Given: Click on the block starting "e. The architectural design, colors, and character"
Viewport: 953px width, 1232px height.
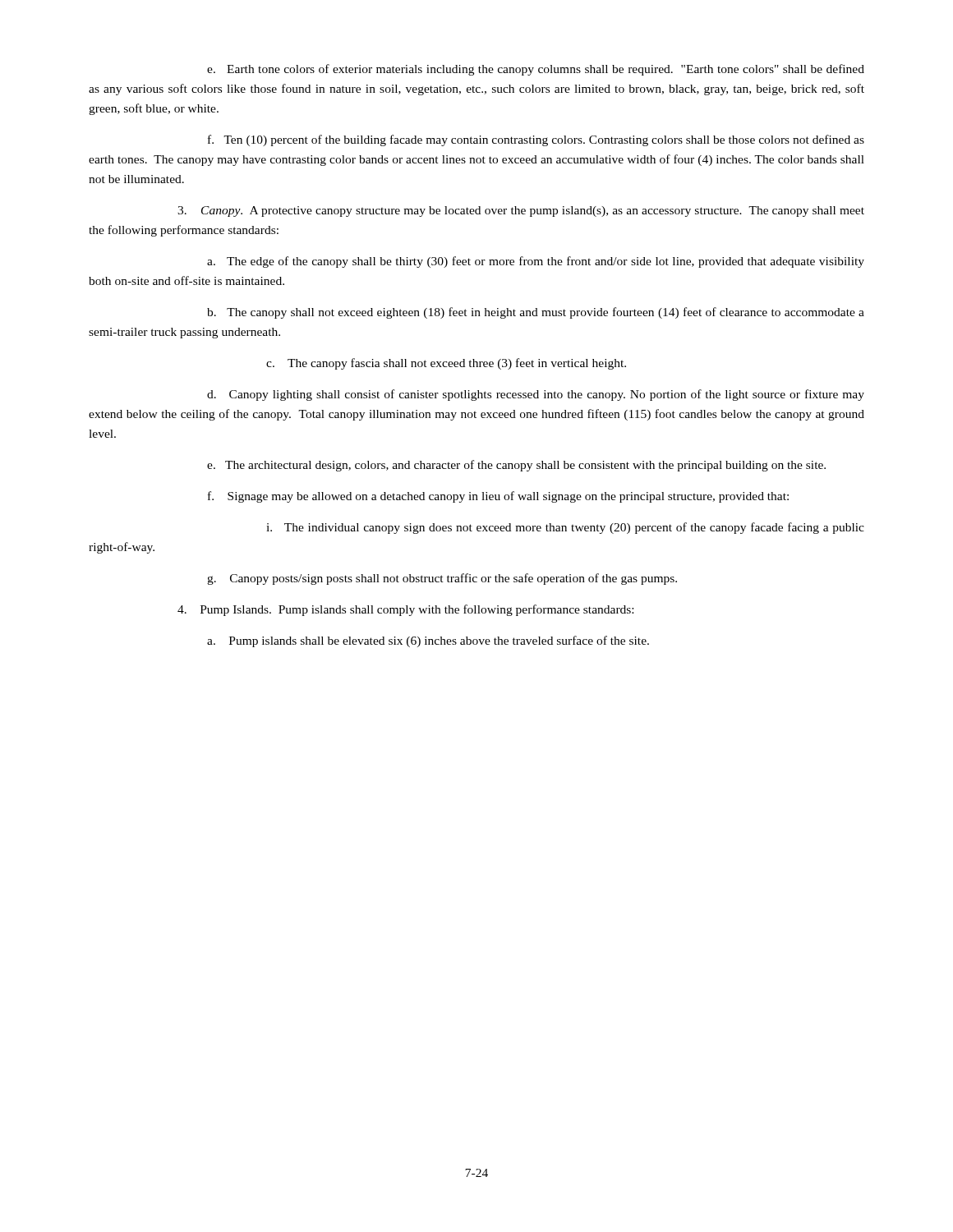Looking at the screenshot, I should tap(476, 465).
